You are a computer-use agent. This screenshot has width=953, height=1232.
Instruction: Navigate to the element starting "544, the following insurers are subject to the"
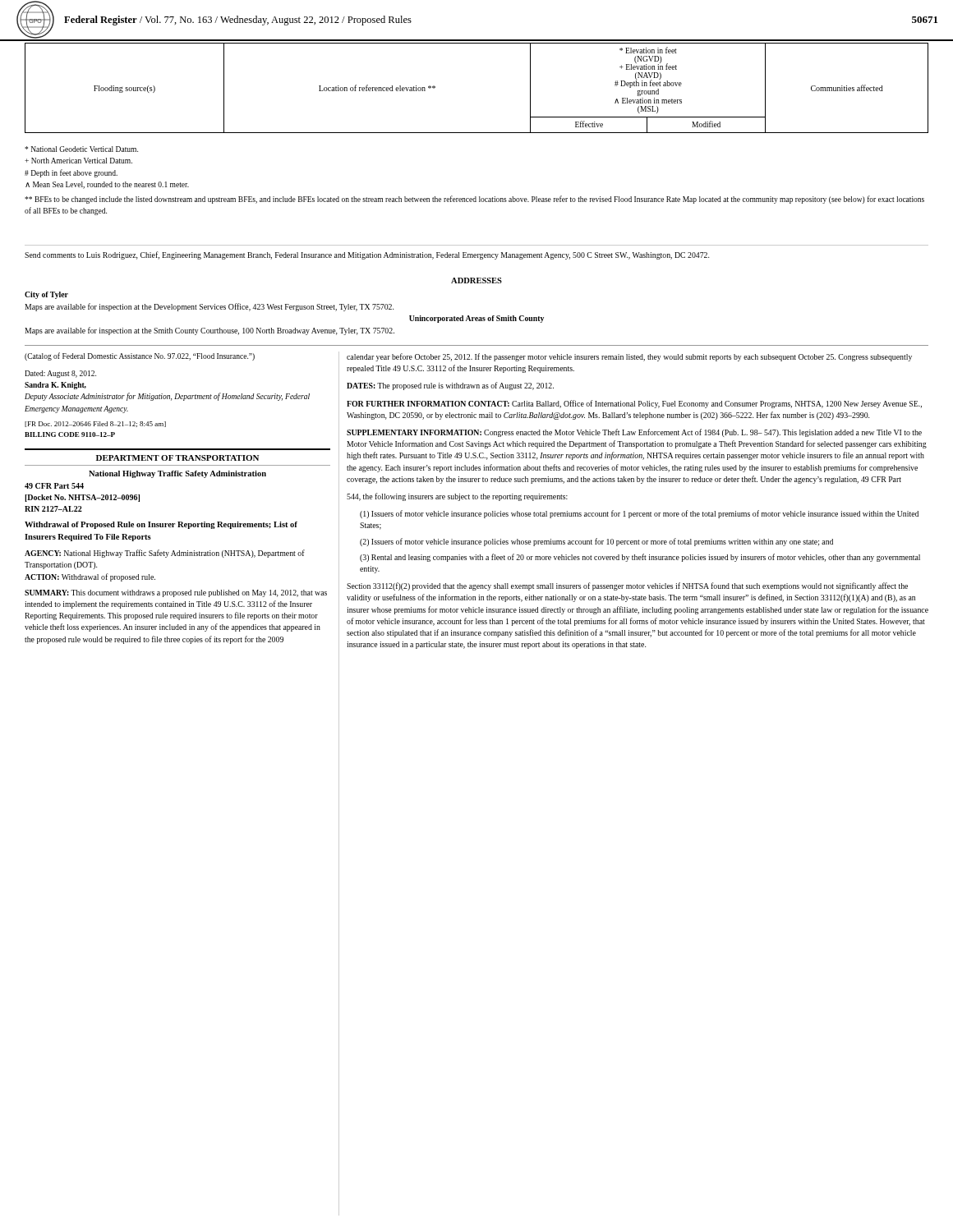(457, 497)
